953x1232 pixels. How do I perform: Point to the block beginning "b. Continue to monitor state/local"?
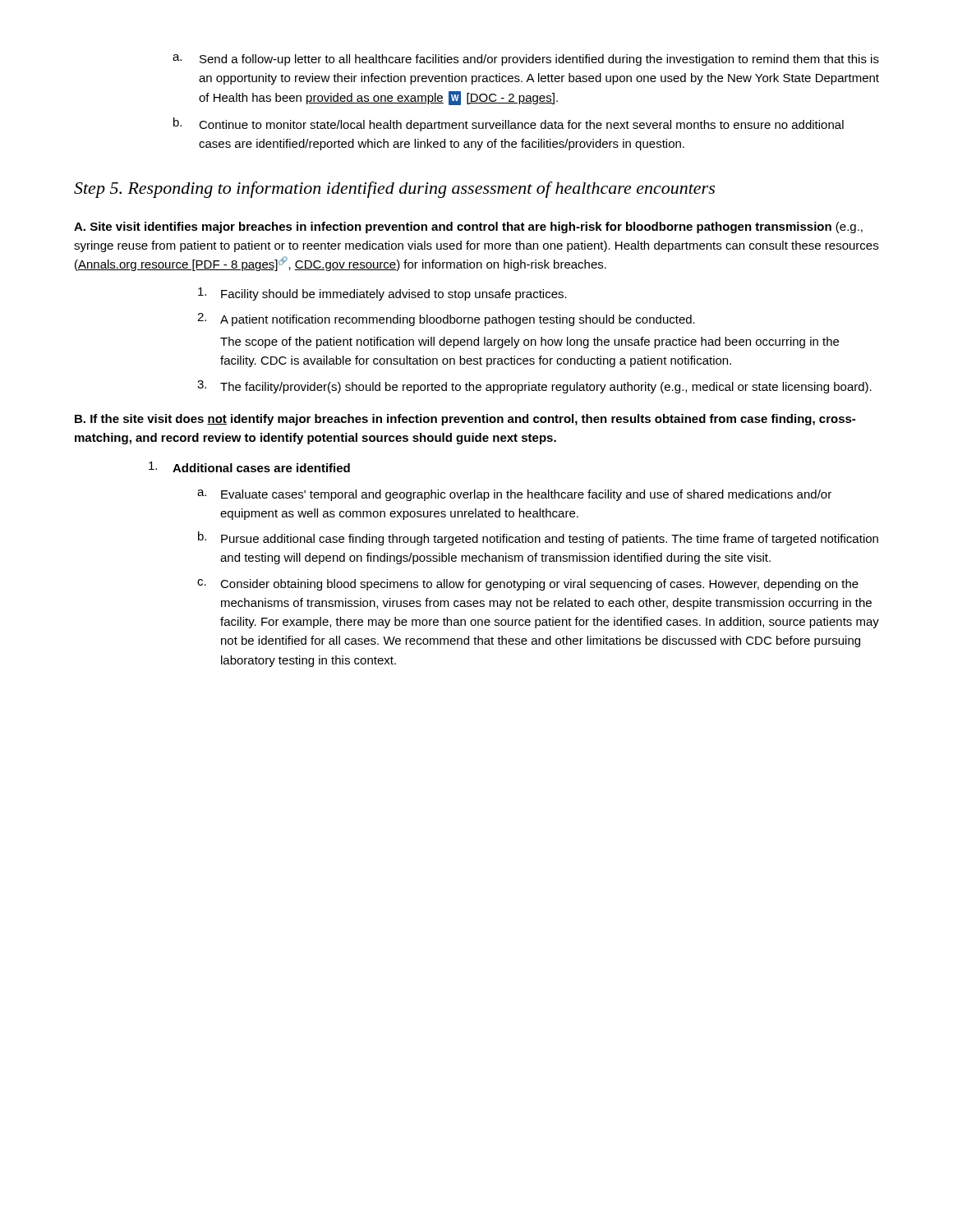pos(526,134)
